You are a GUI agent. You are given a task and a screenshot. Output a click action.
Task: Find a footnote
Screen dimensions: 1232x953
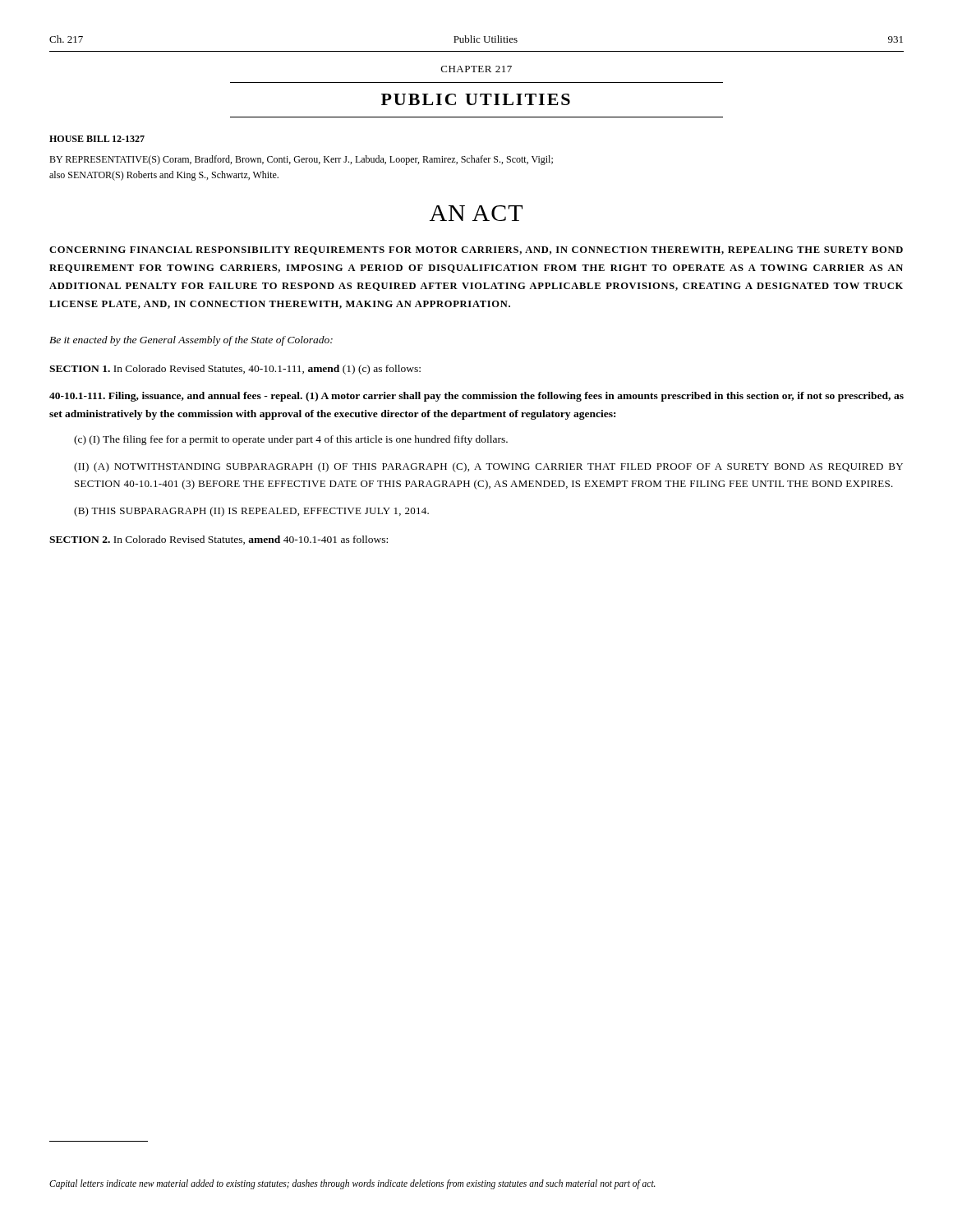click(x=353, y=1183)
